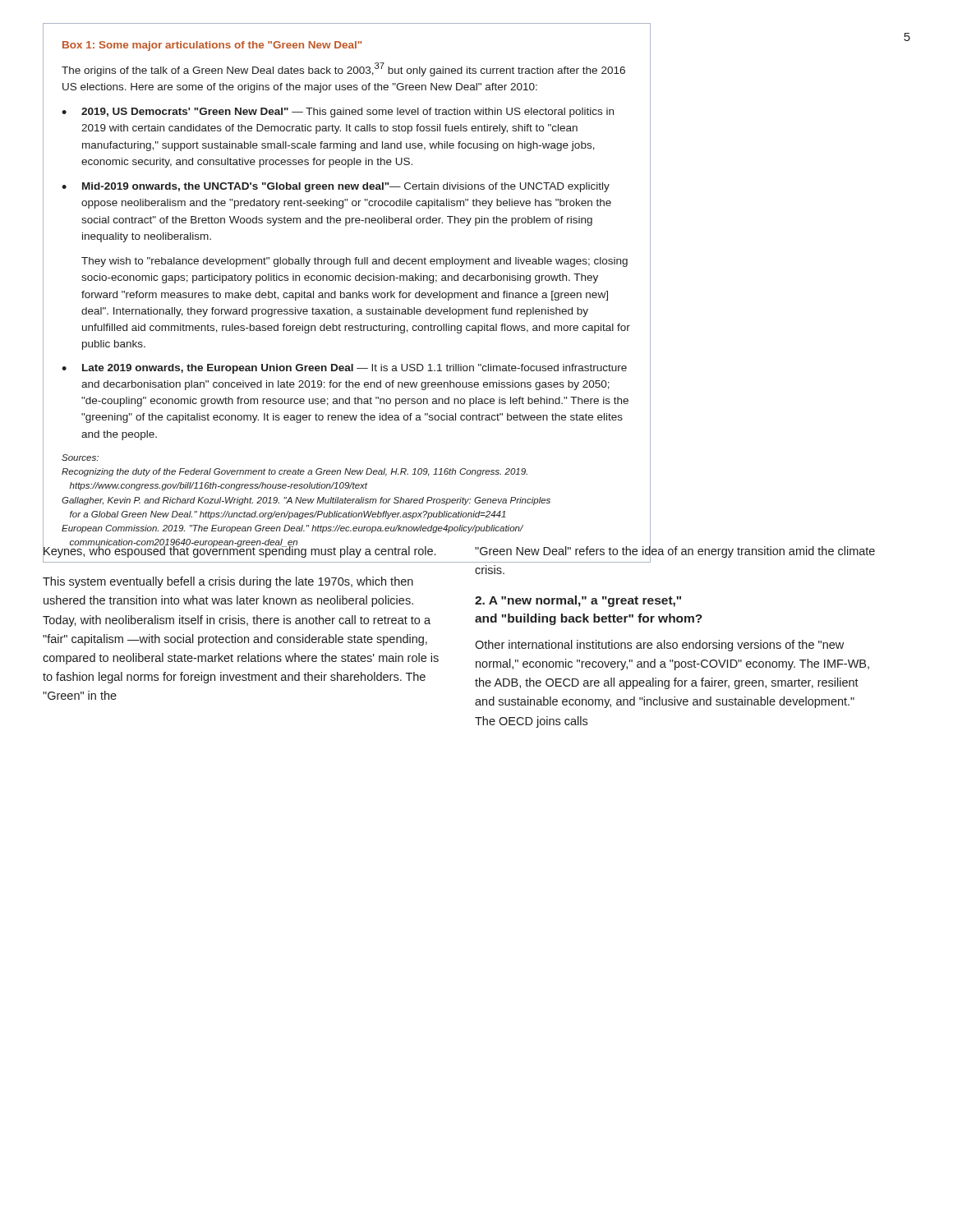This screenshot has height=1232, width=953.
Task: Where is the passage that starts "They wish to "rebalance development""?
Action: (356, 302)
